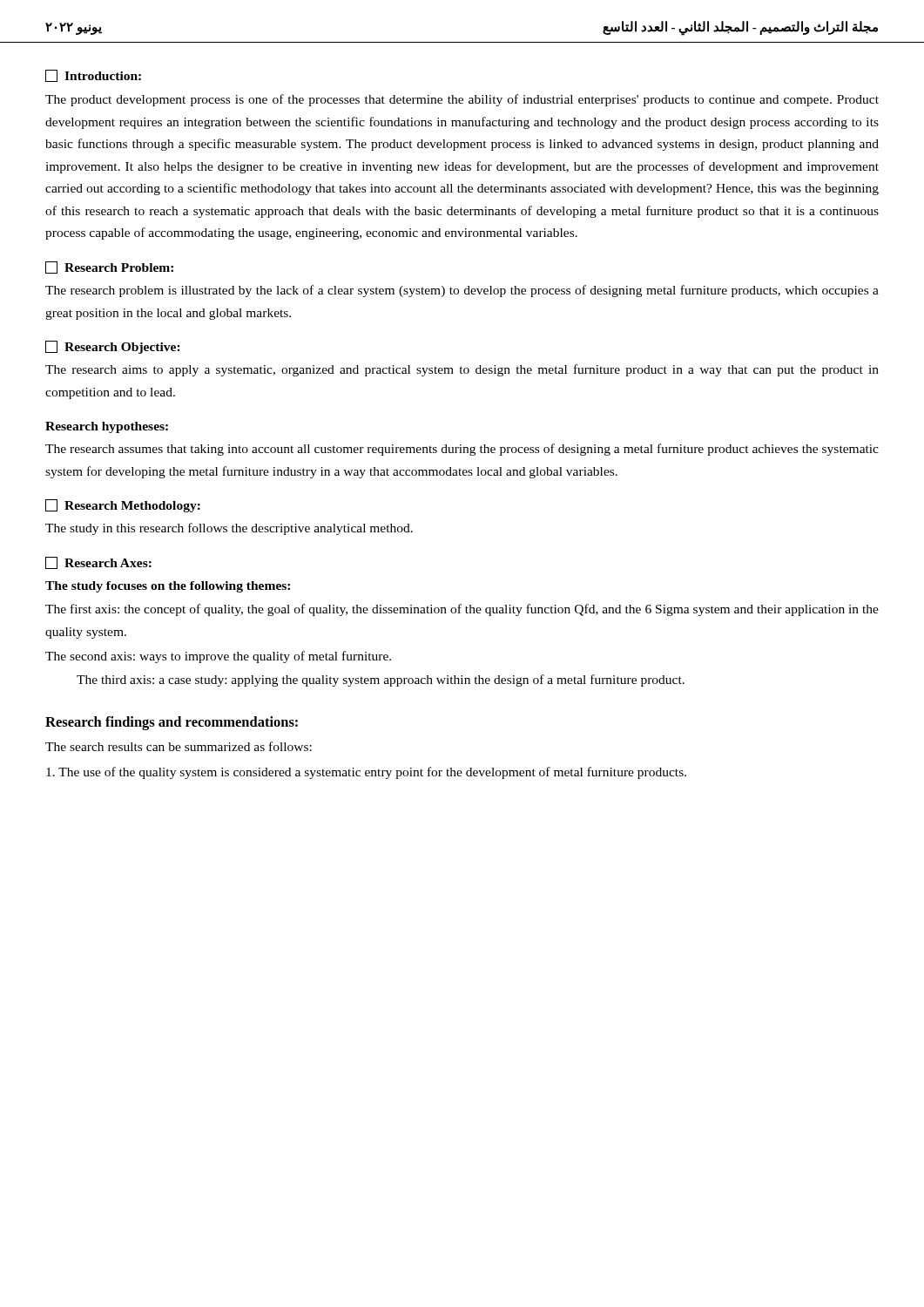Screen dimensions: 1307x924
Task: Click on the text block containing "The study focuses on"
Action: [x=168, y=585]
